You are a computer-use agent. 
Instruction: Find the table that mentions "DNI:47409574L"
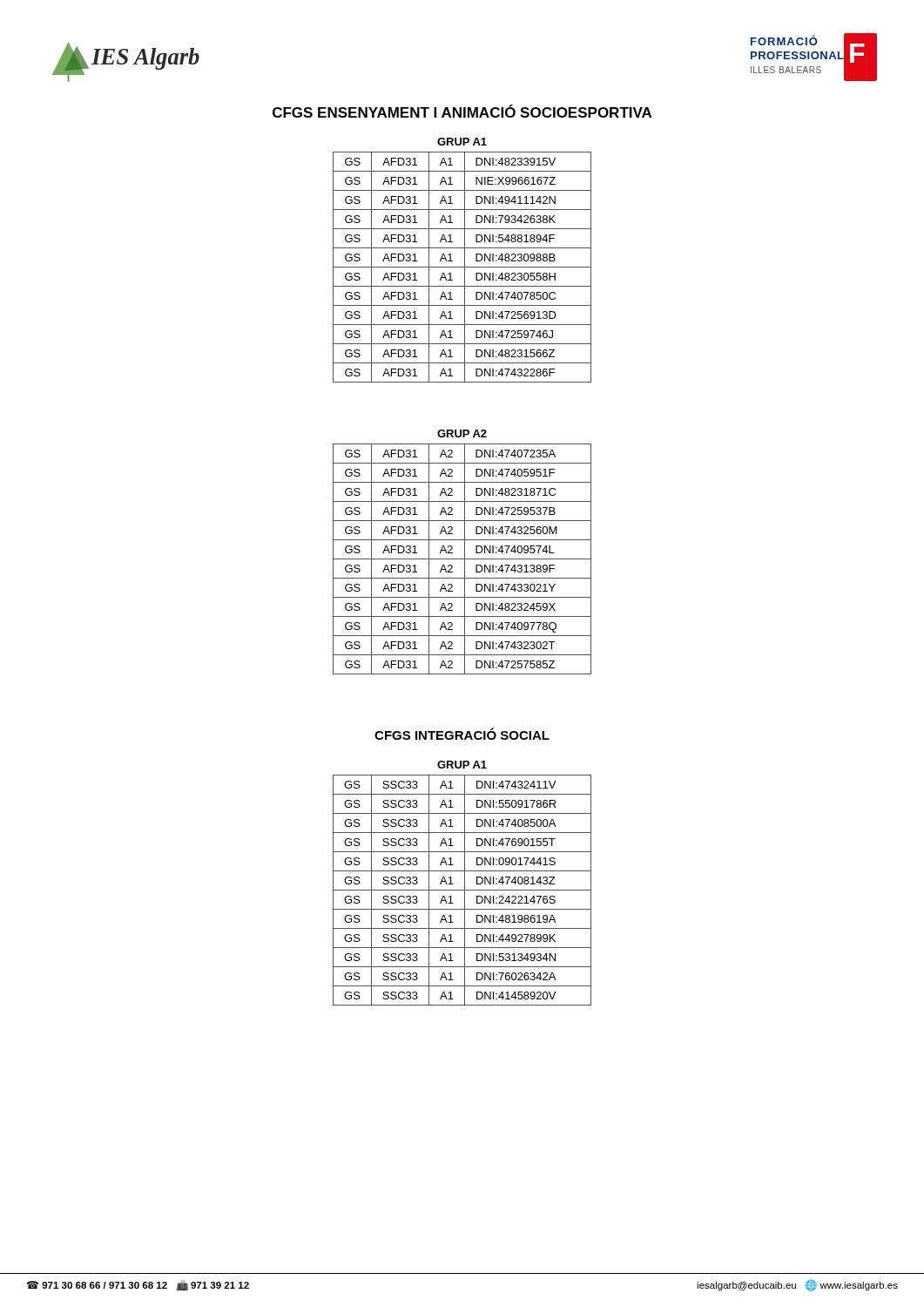coord(462,559)
